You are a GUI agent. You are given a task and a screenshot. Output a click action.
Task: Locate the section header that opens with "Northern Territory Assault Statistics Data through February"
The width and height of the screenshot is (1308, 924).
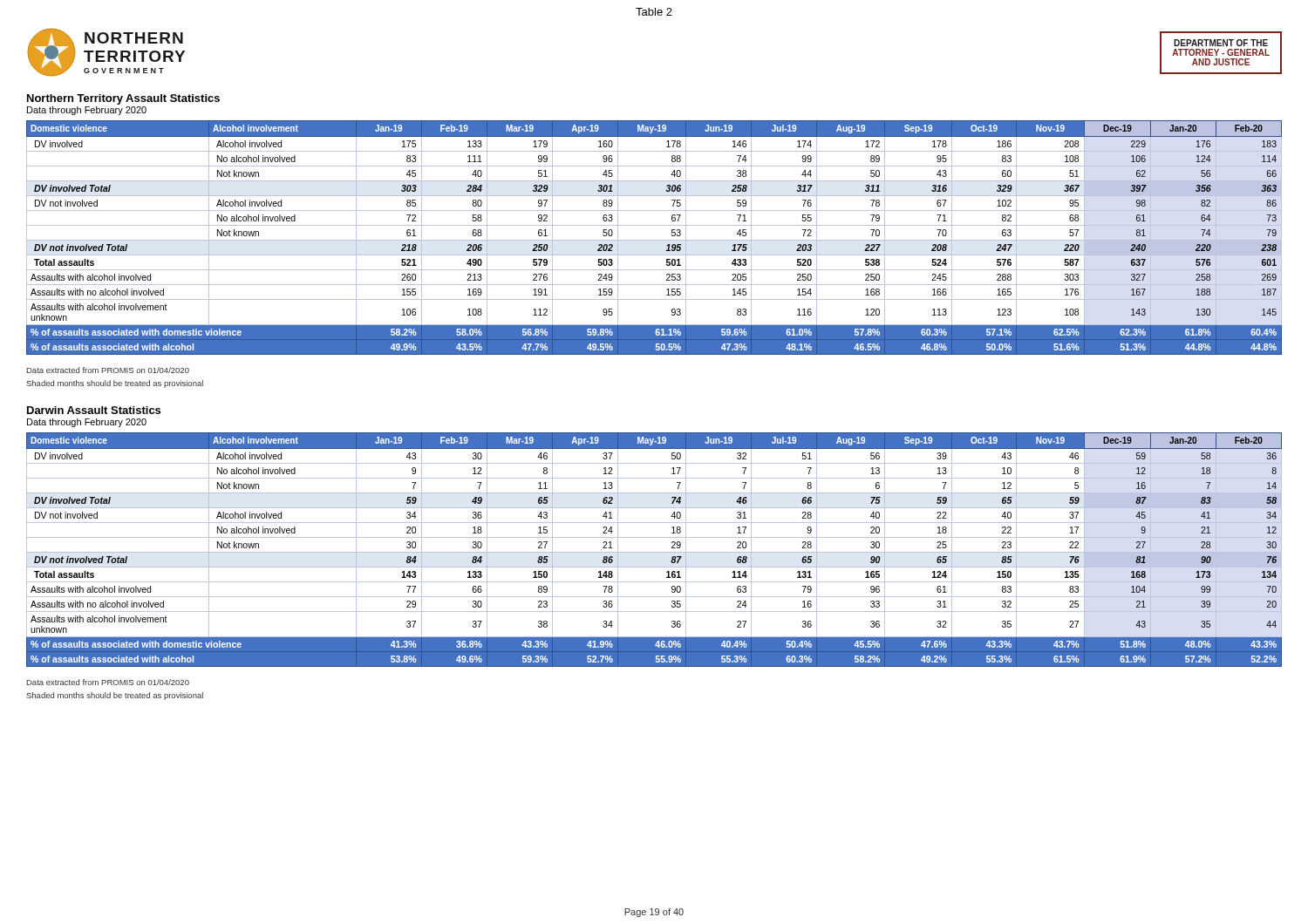point(123,99)
